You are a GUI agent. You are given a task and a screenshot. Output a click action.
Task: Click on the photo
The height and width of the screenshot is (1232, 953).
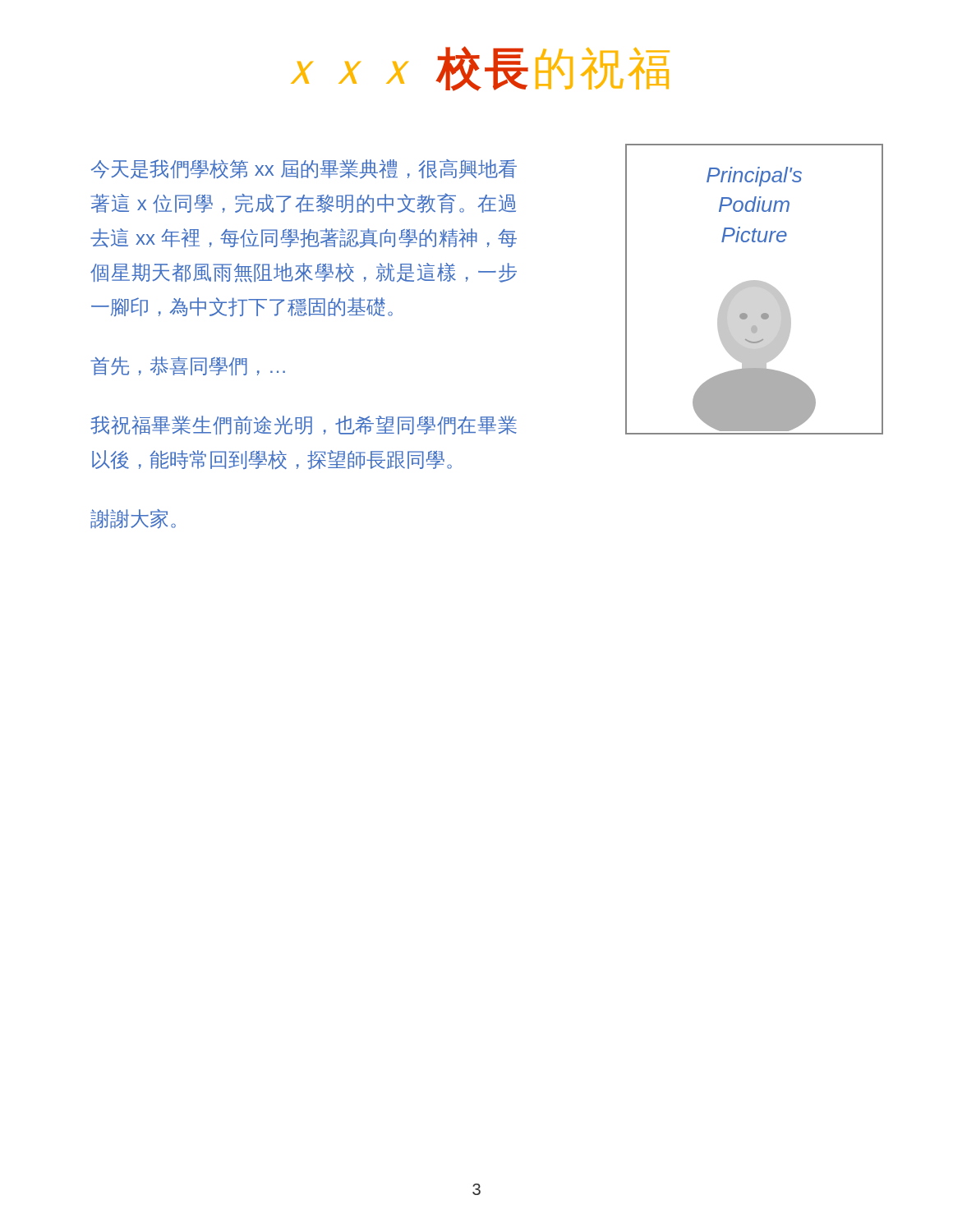coord(754,289)
